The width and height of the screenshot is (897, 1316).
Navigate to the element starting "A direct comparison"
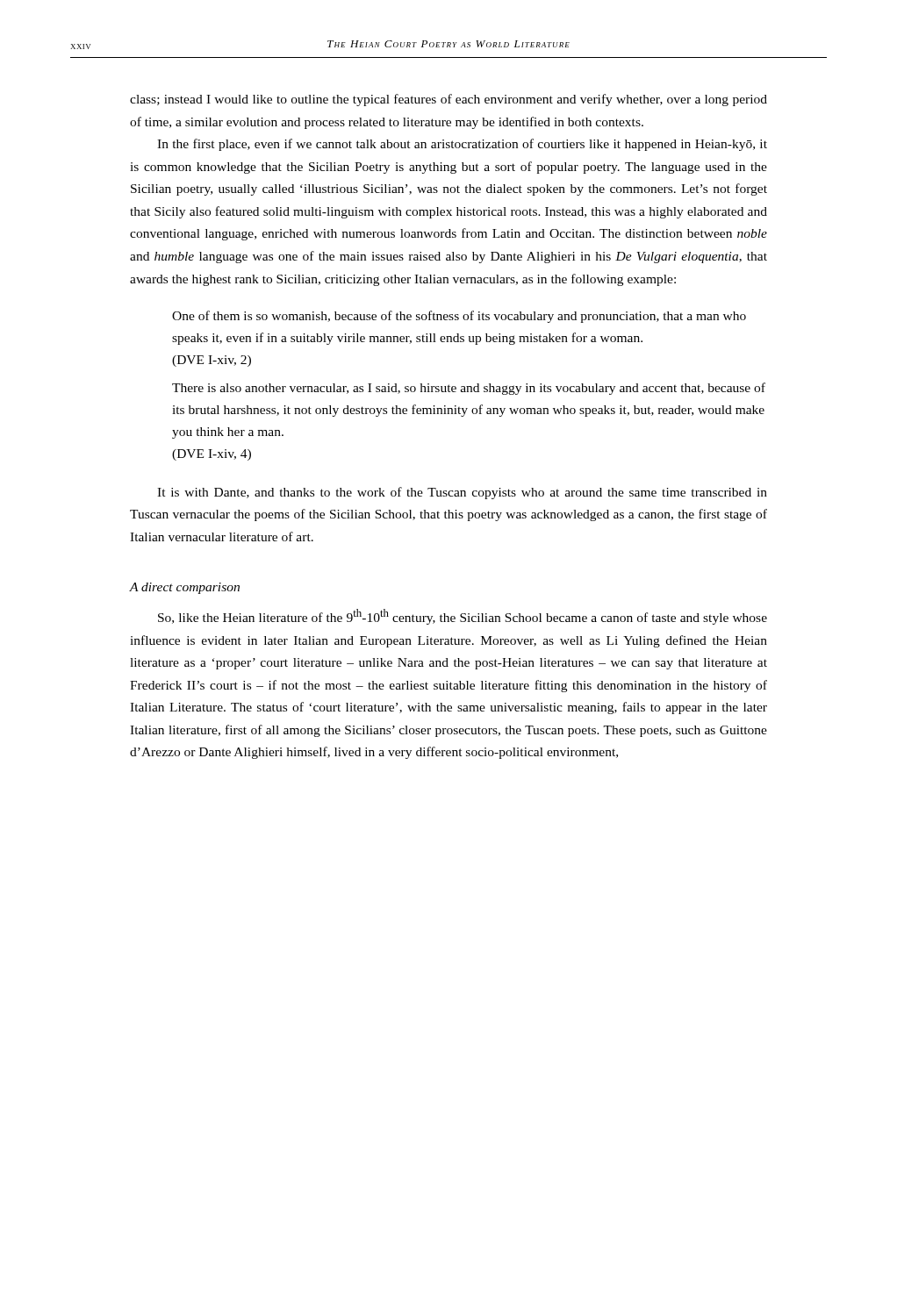pos(184,588)
